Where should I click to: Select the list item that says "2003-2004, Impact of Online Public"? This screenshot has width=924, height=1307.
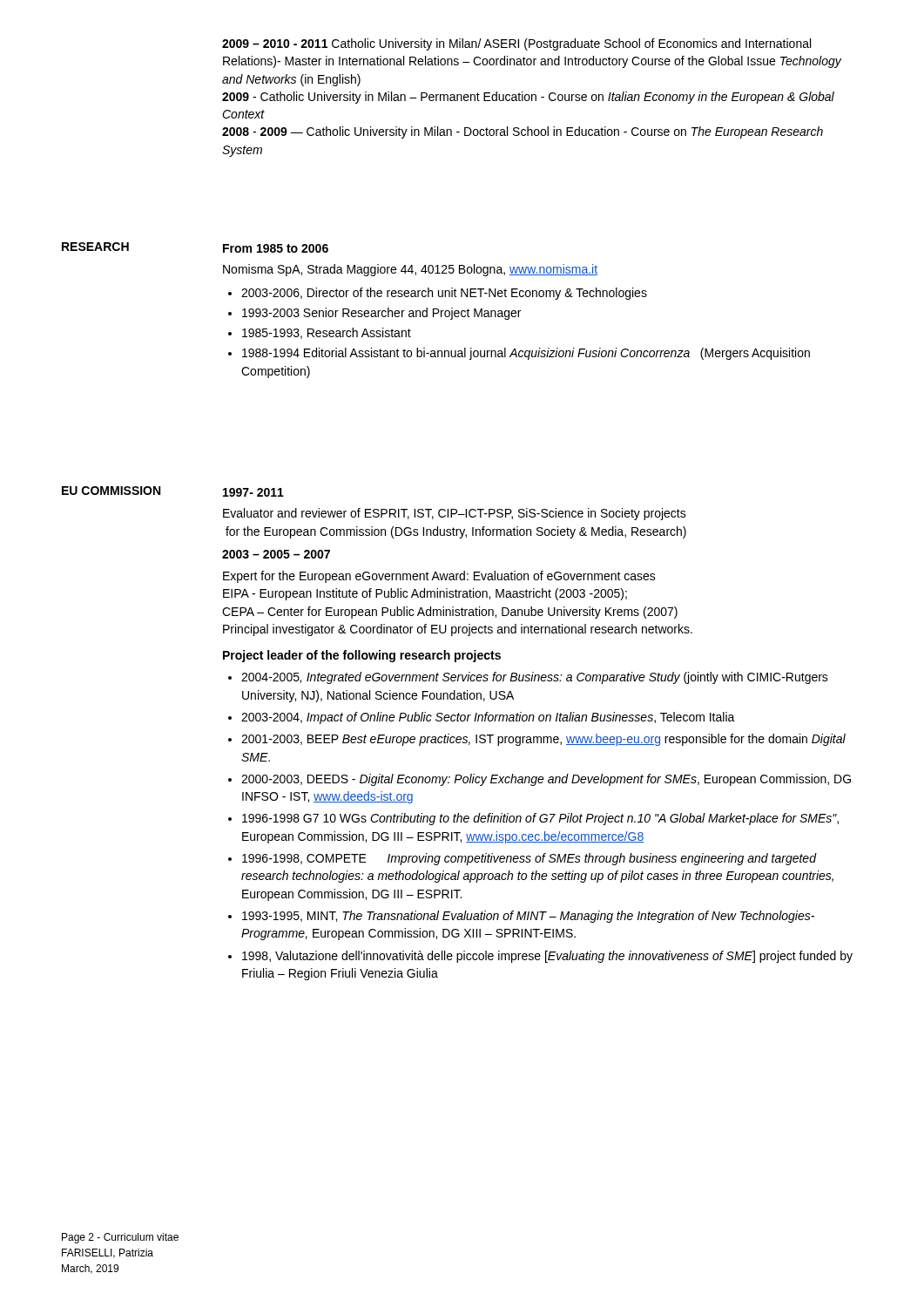pyautogui.click(x=488, y=717)
